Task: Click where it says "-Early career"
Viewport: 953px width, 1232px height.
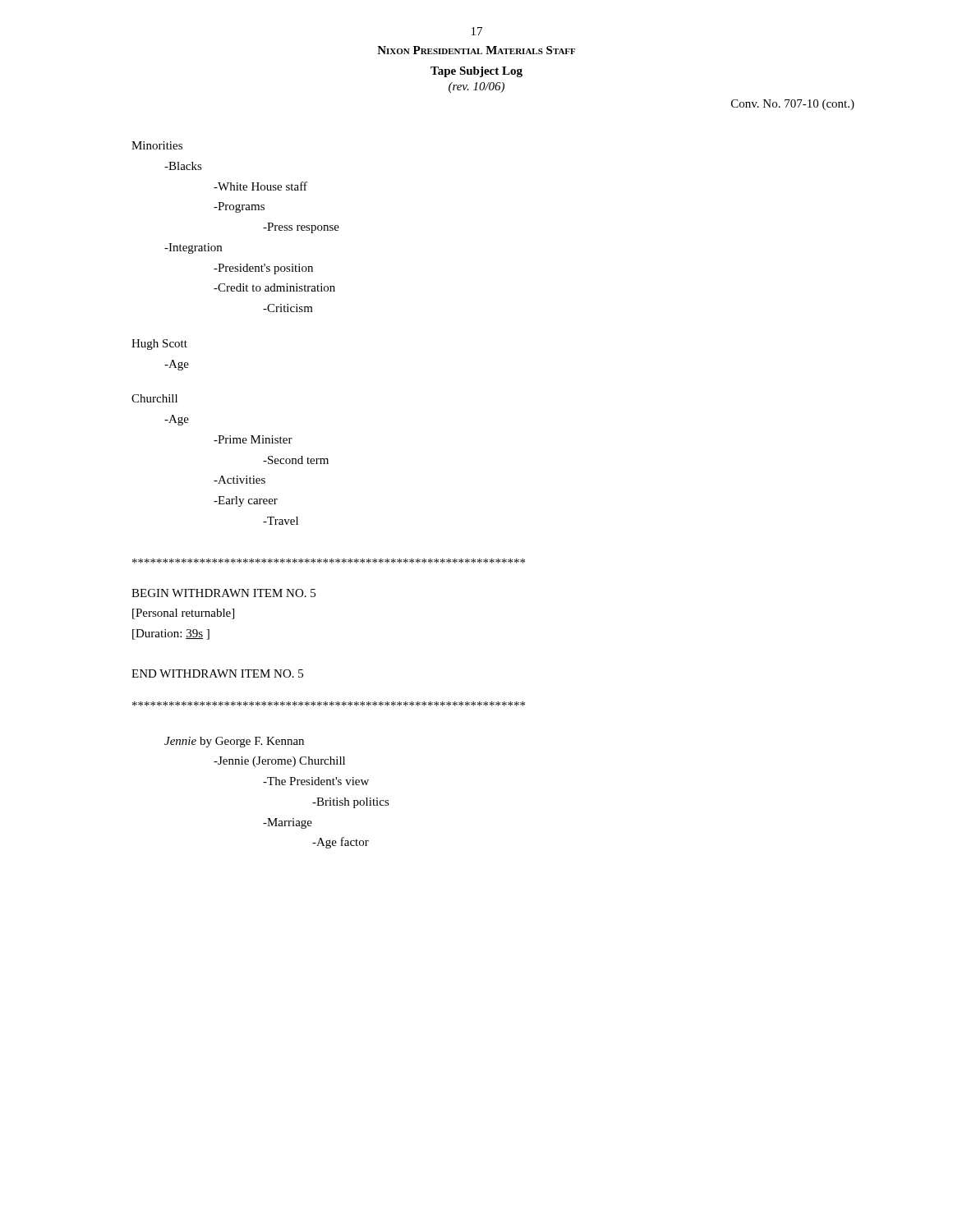Action: 246,500
